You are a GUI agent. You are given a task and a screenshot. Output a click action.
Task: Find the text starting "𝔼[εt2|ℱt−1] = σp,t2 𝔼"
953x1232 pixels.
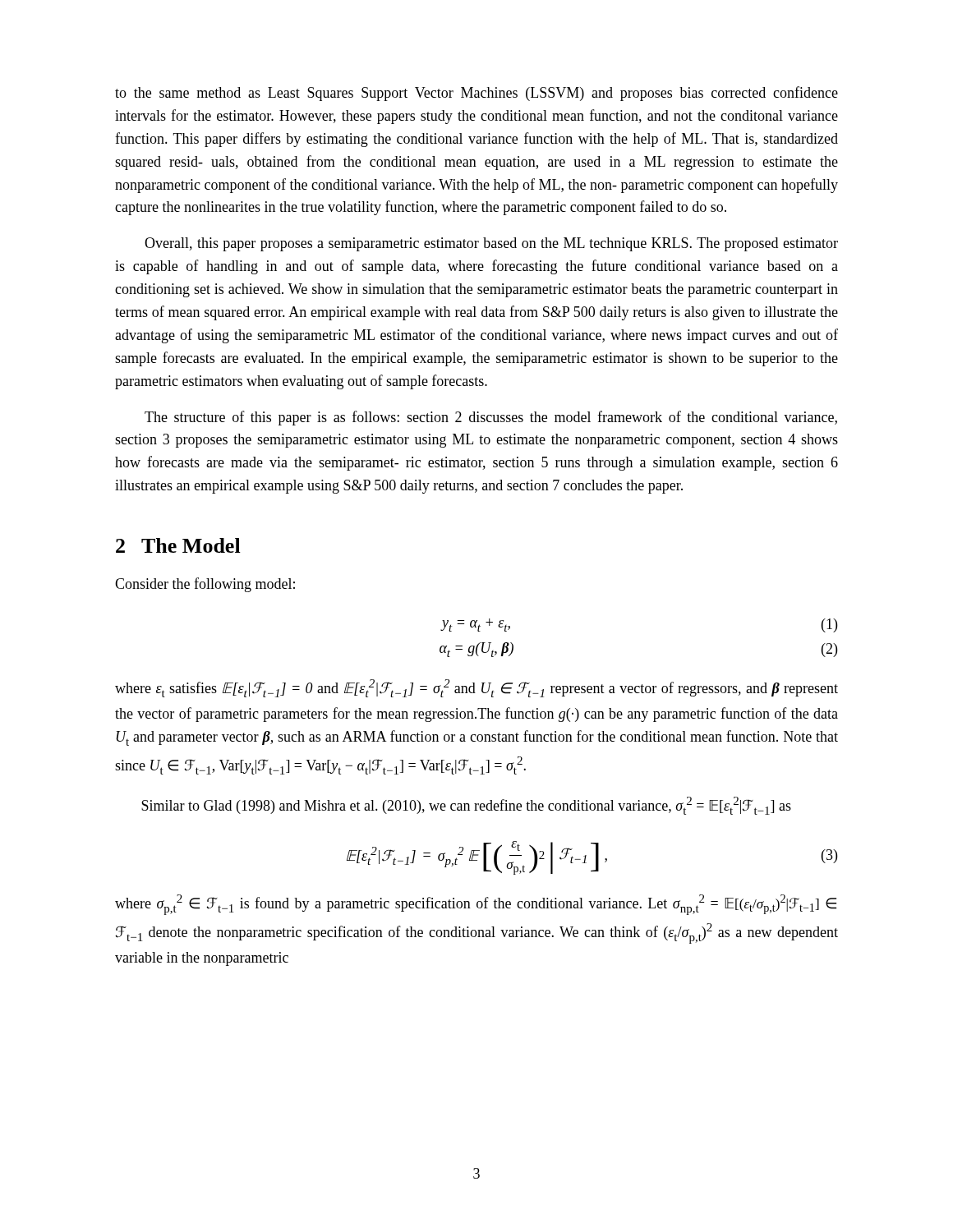click(x=476, y=856)
